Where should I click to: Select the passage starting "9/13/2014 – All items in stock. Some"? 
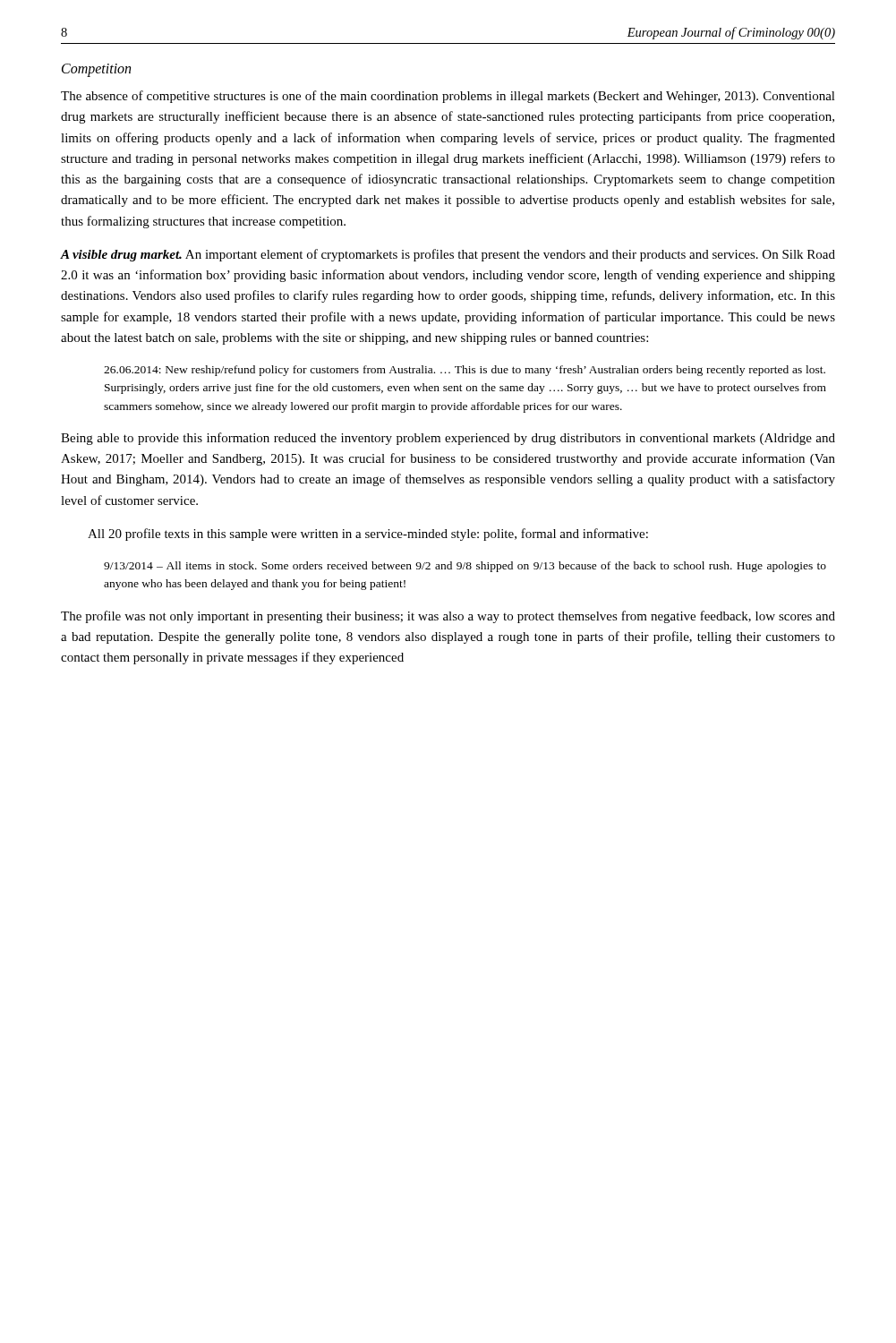coord(465,574)
